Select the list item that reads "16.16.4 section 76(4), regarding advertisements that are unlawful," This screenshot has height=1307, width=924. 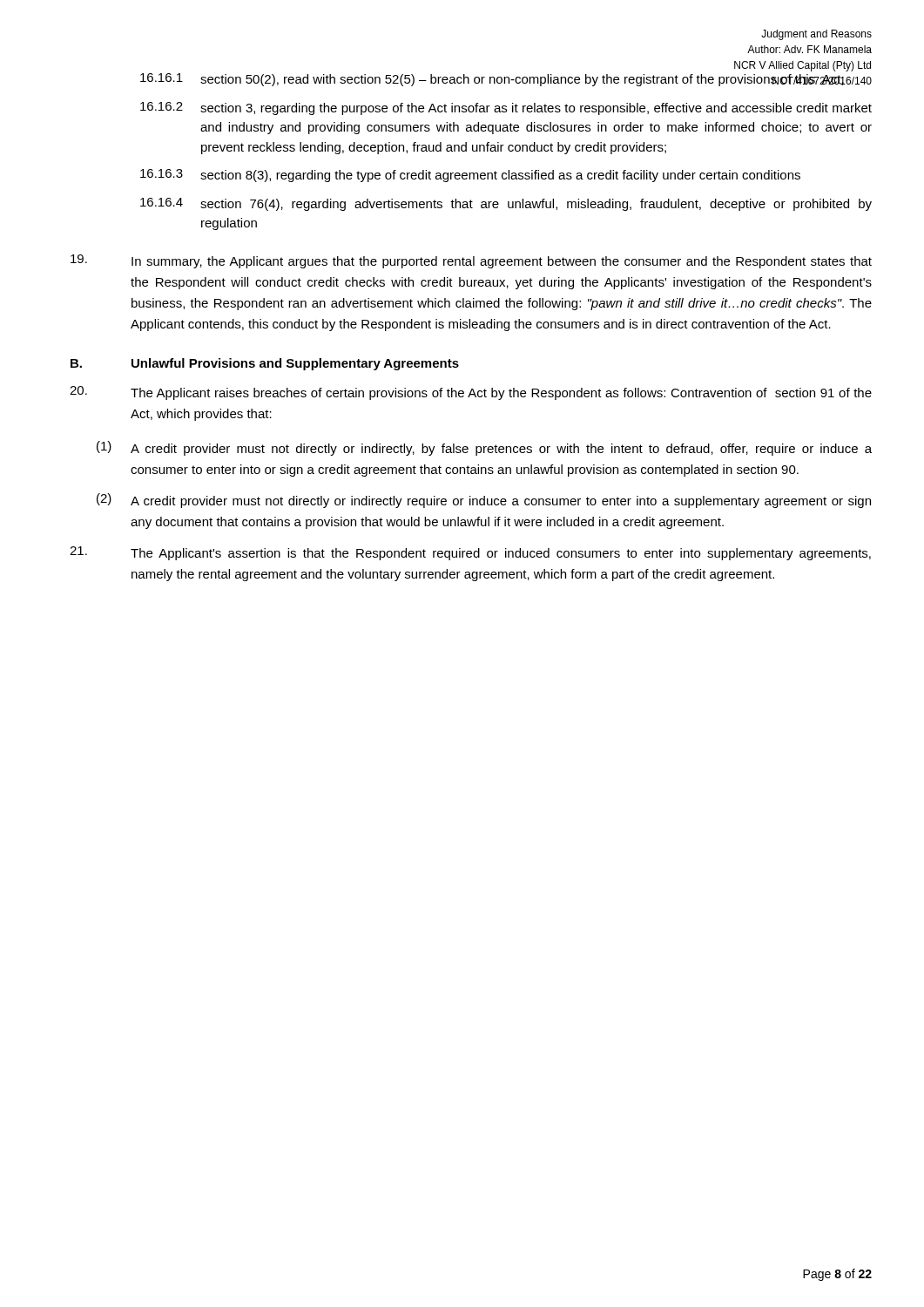click(506, 213)
